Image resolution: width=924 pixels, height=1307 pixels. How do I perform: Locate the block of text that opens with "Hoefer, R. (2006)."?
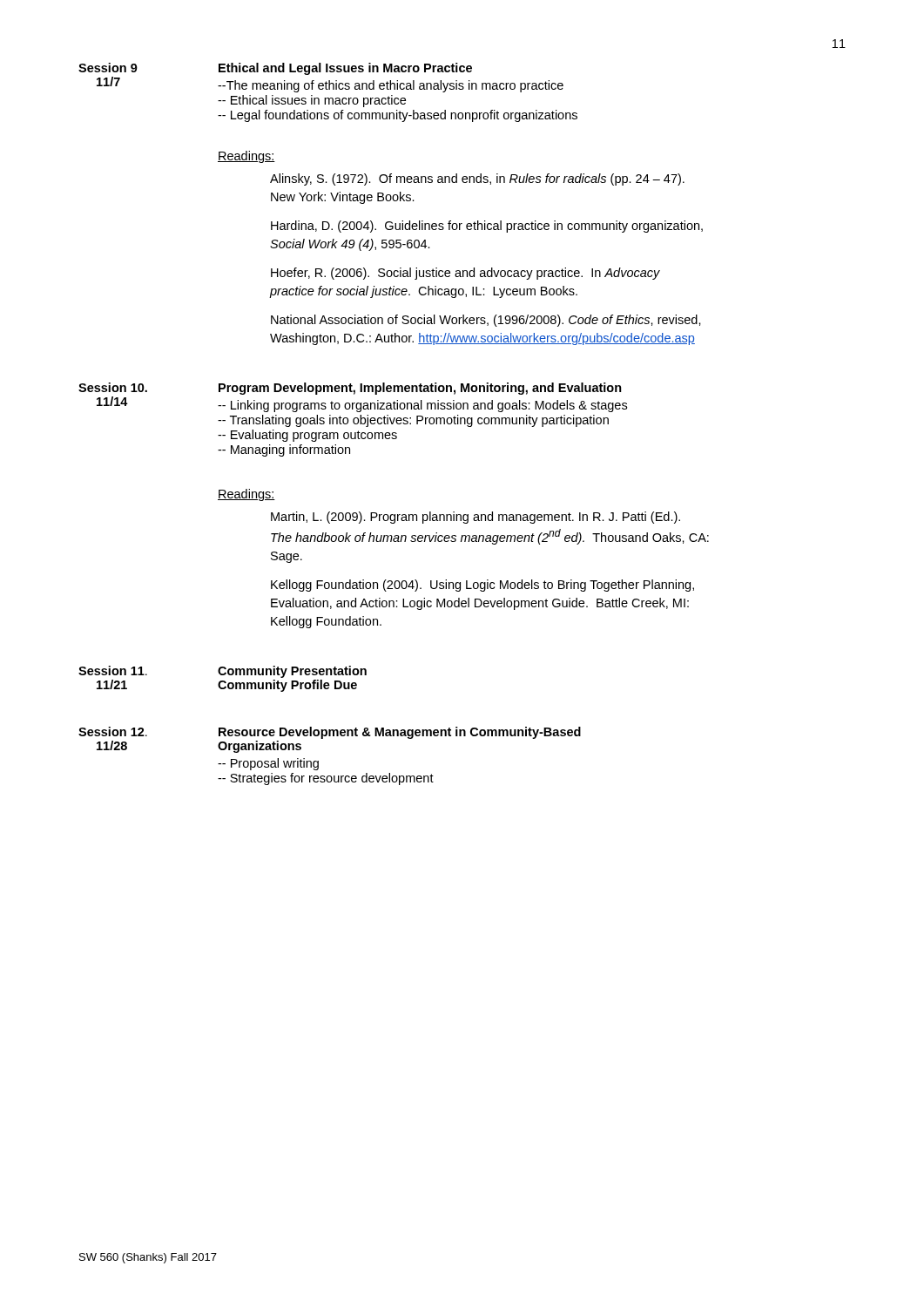click(x=465, y=282)
